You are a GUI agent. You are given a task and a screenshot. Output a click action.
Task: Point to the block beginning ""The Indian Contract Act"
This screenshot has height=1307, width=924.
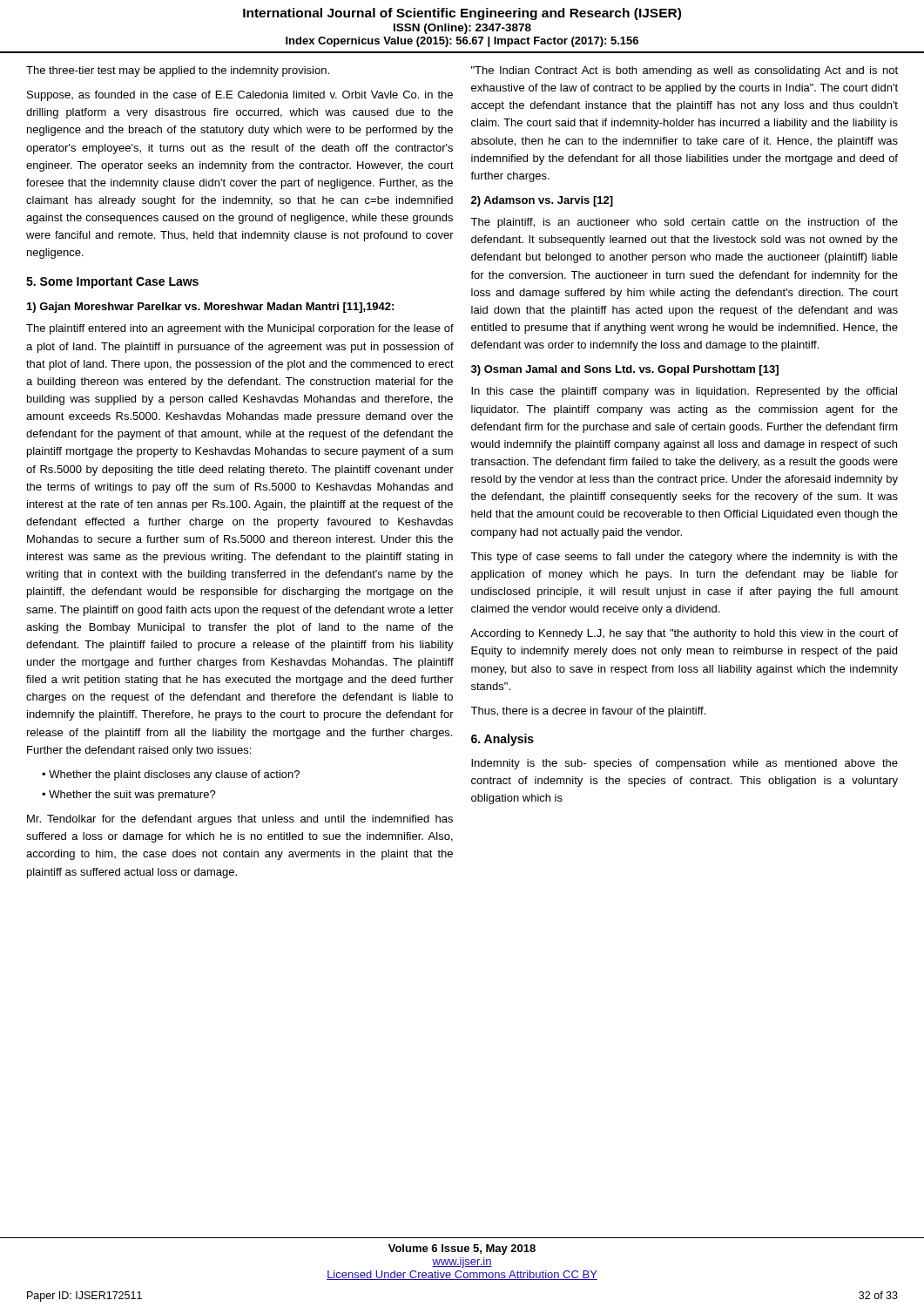click(x=684, y=123)
